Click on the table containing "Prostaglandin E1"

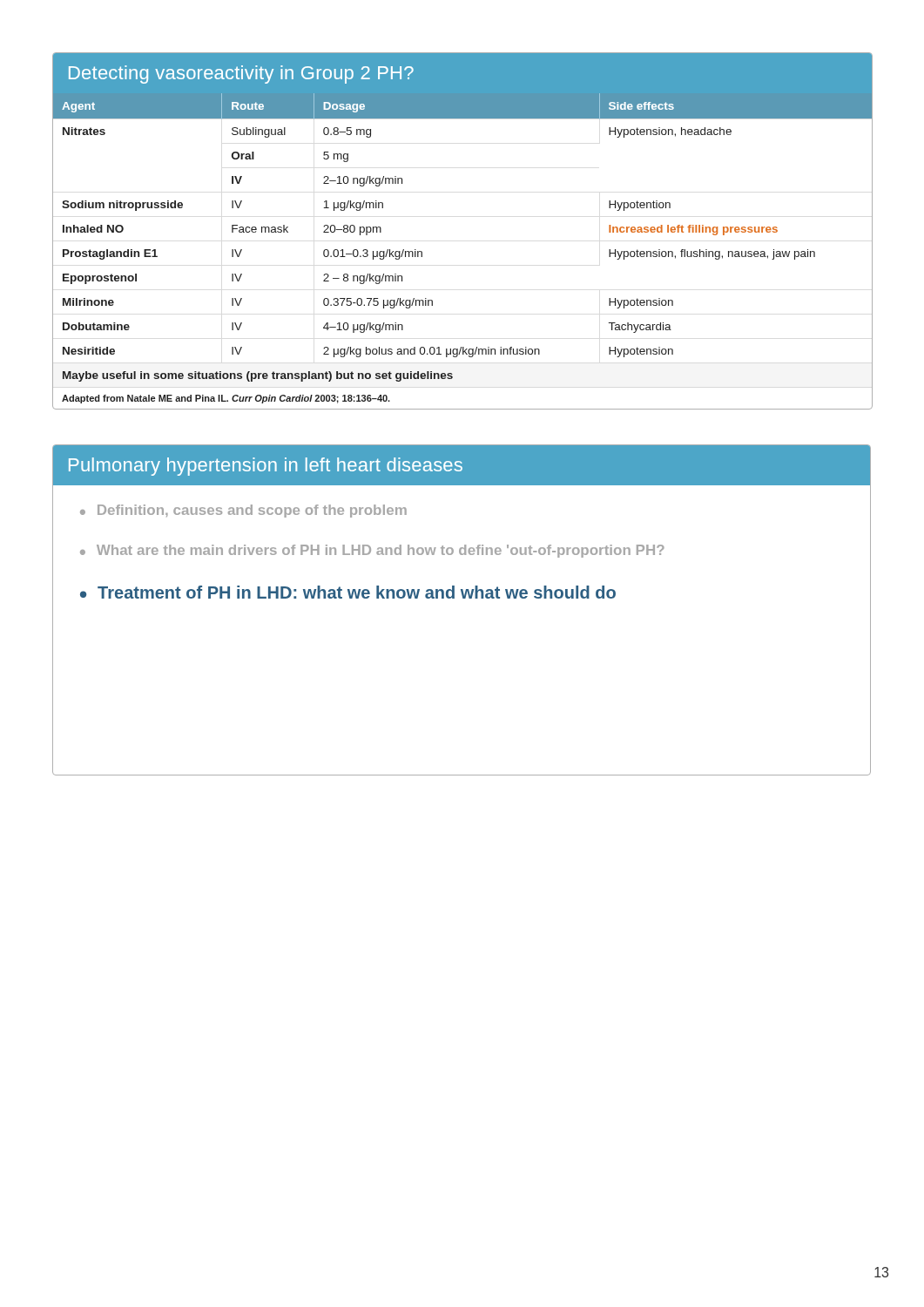pos(462,231)
